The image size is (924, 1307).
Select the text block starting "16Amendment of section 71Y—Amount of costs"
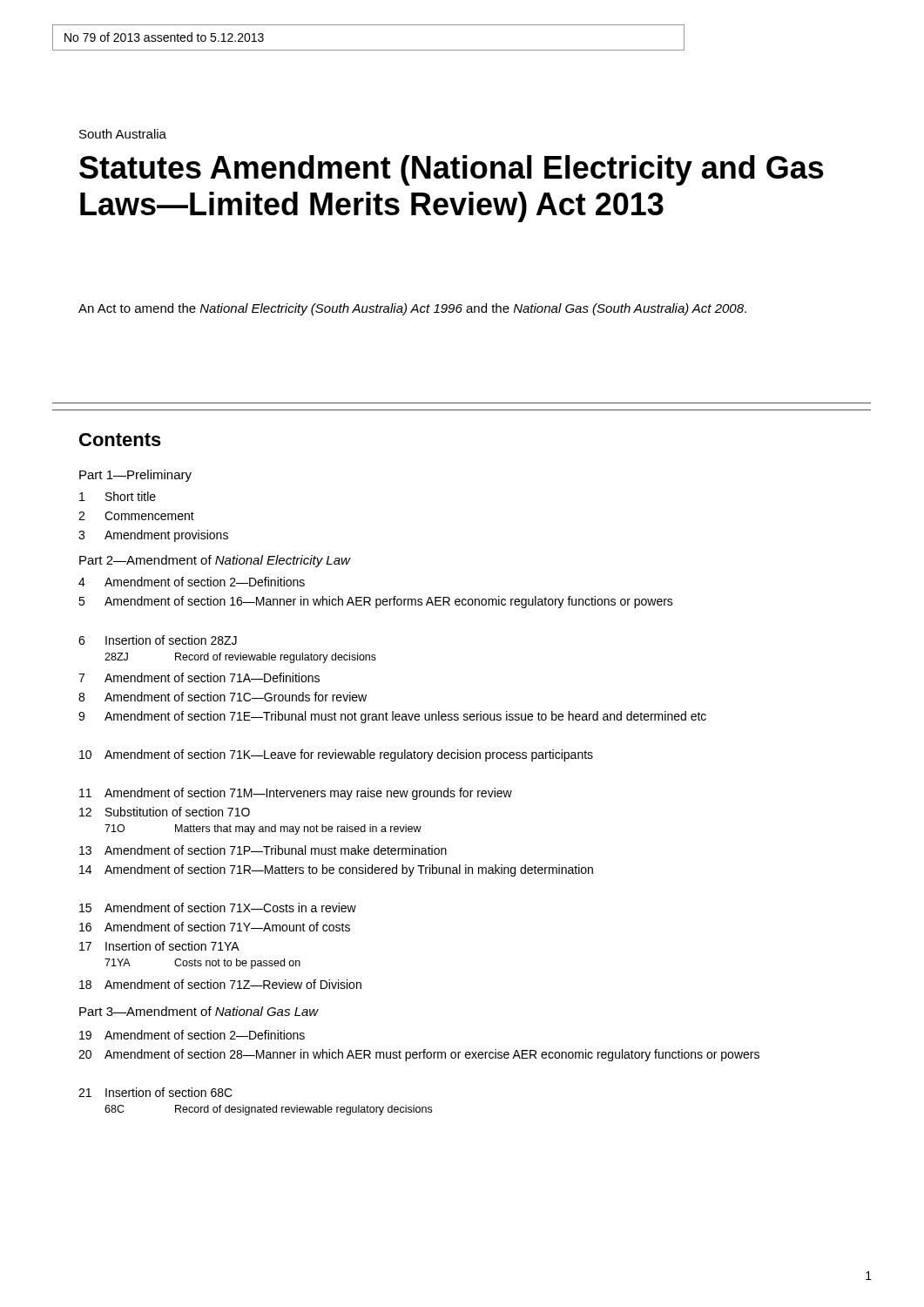tap(214, 927)
